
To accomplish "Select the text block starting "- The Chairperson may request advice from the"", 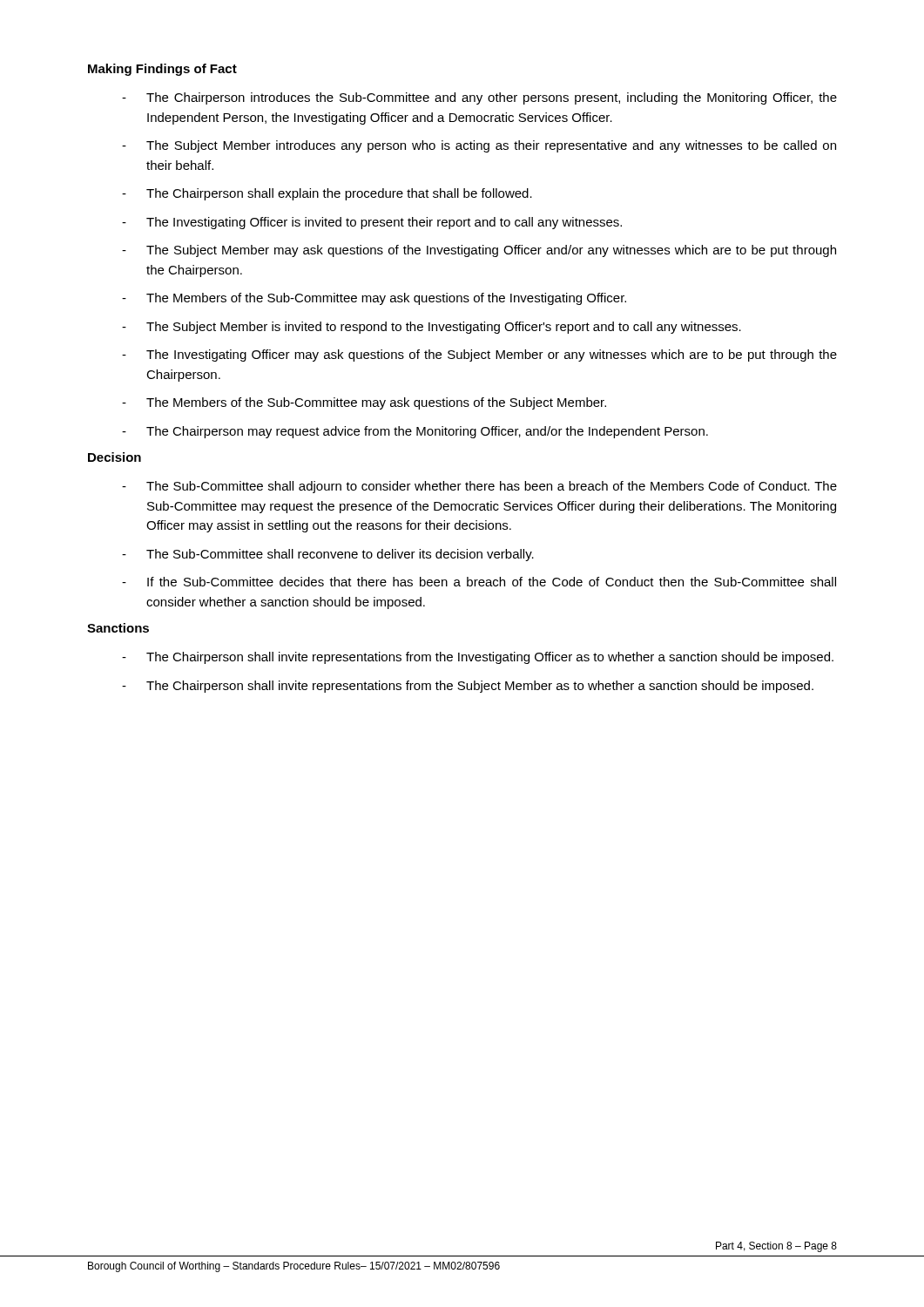I will pyautogui.click(x=462, y=431).
